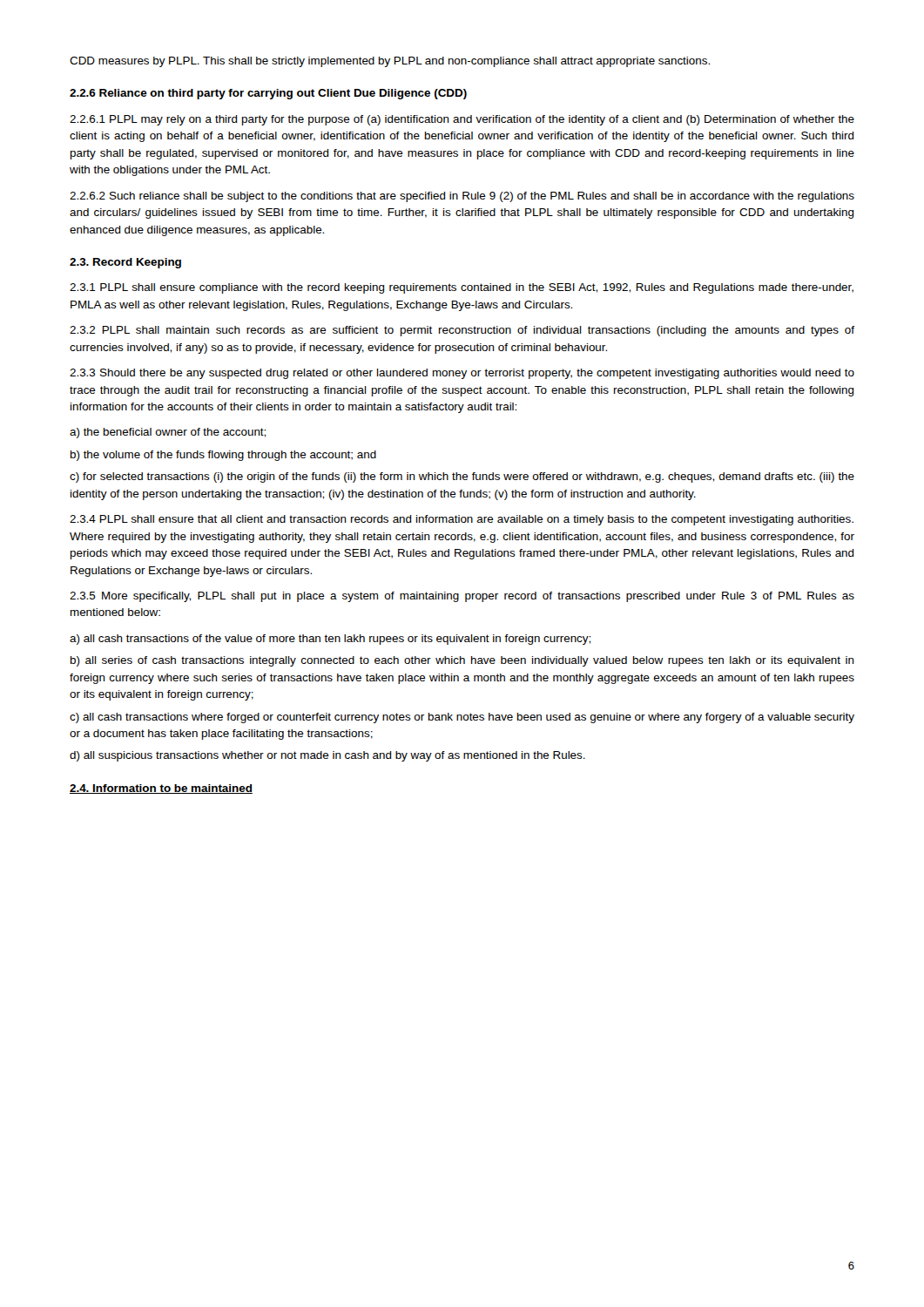Point to the passage starting "d) all suspicious transactions whether or"
Screen dimensions: 1307x924
coord(328,755)
